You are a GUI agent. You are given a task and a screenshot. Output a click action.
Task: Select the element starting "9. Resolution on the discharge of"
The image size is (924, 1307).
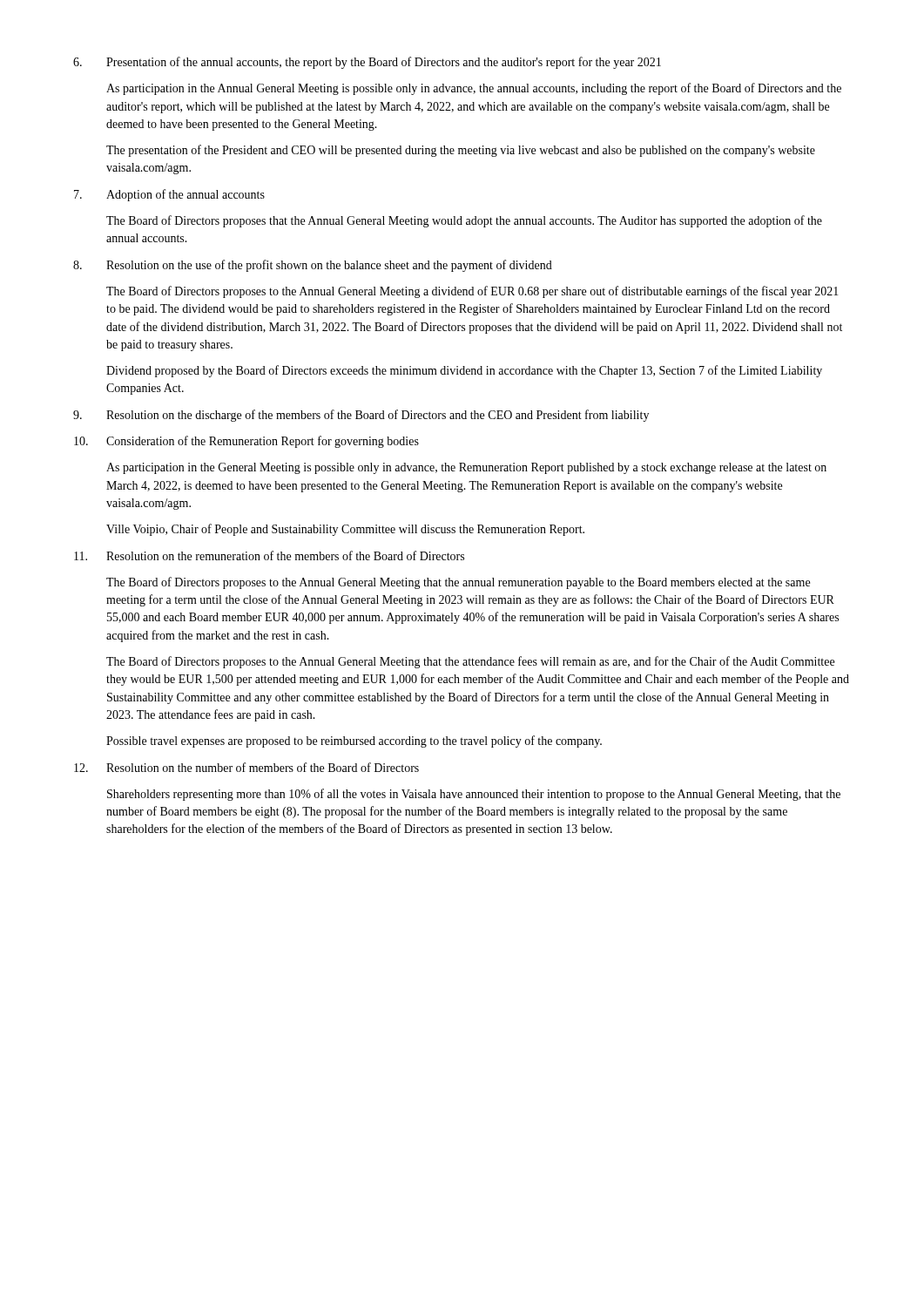pos(462,416)
